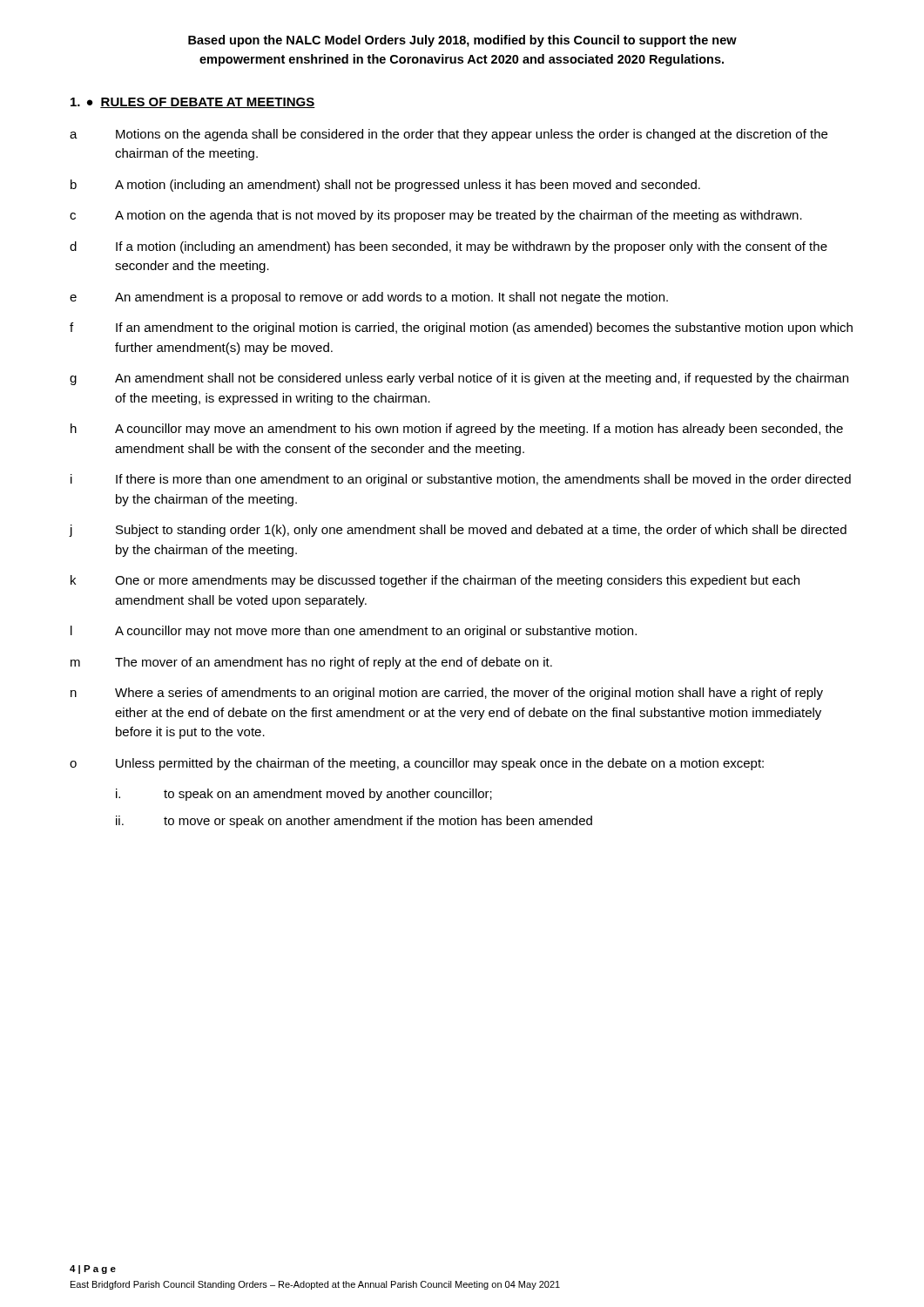The width and height of the screenshot is (924, 1307).
Task: Find the list item that says "d If a motion (including an amendment) has"
Action: coord(462,256)
